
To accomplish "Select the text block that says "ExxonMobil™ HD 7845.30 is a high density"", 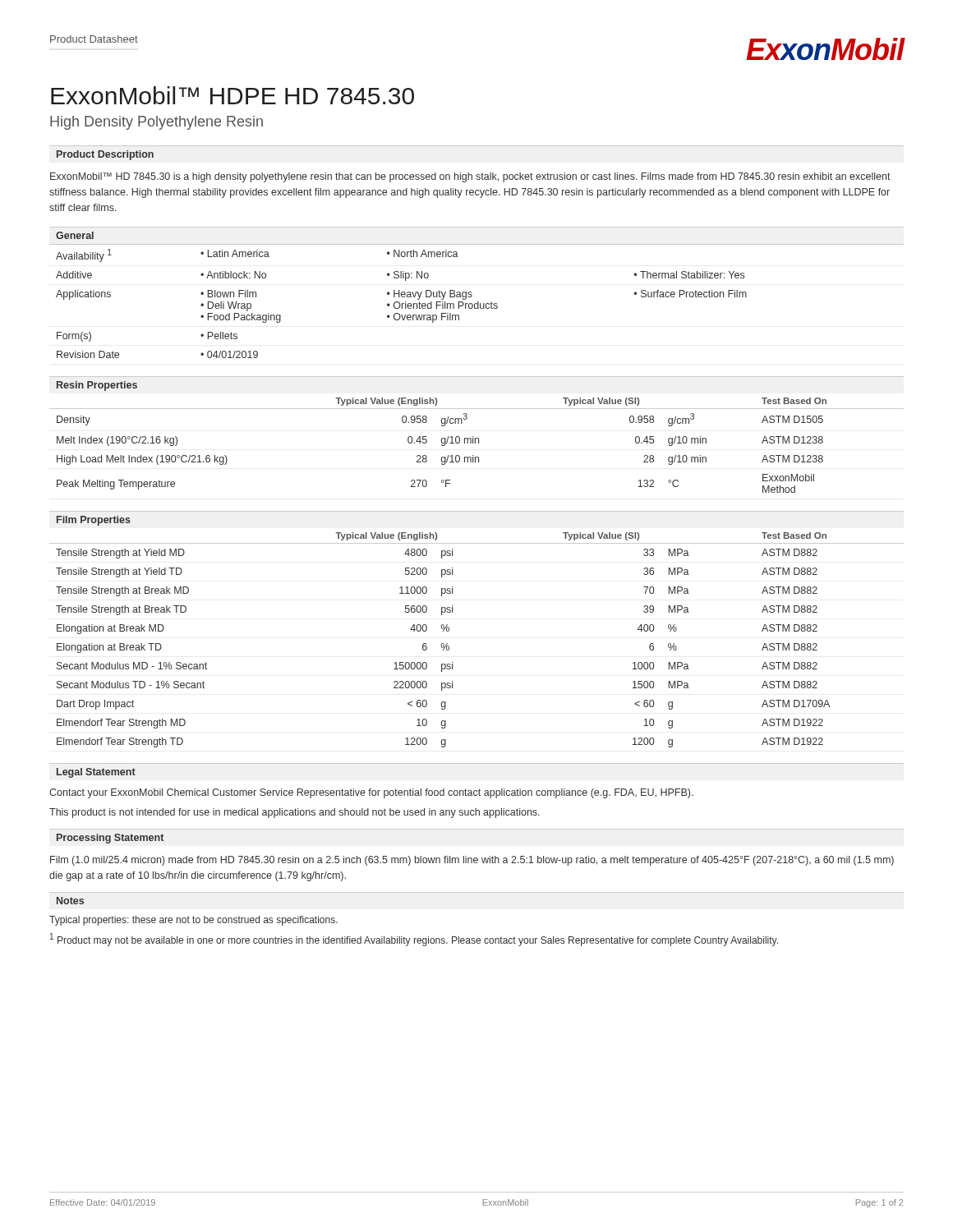I will pos(470,192).
